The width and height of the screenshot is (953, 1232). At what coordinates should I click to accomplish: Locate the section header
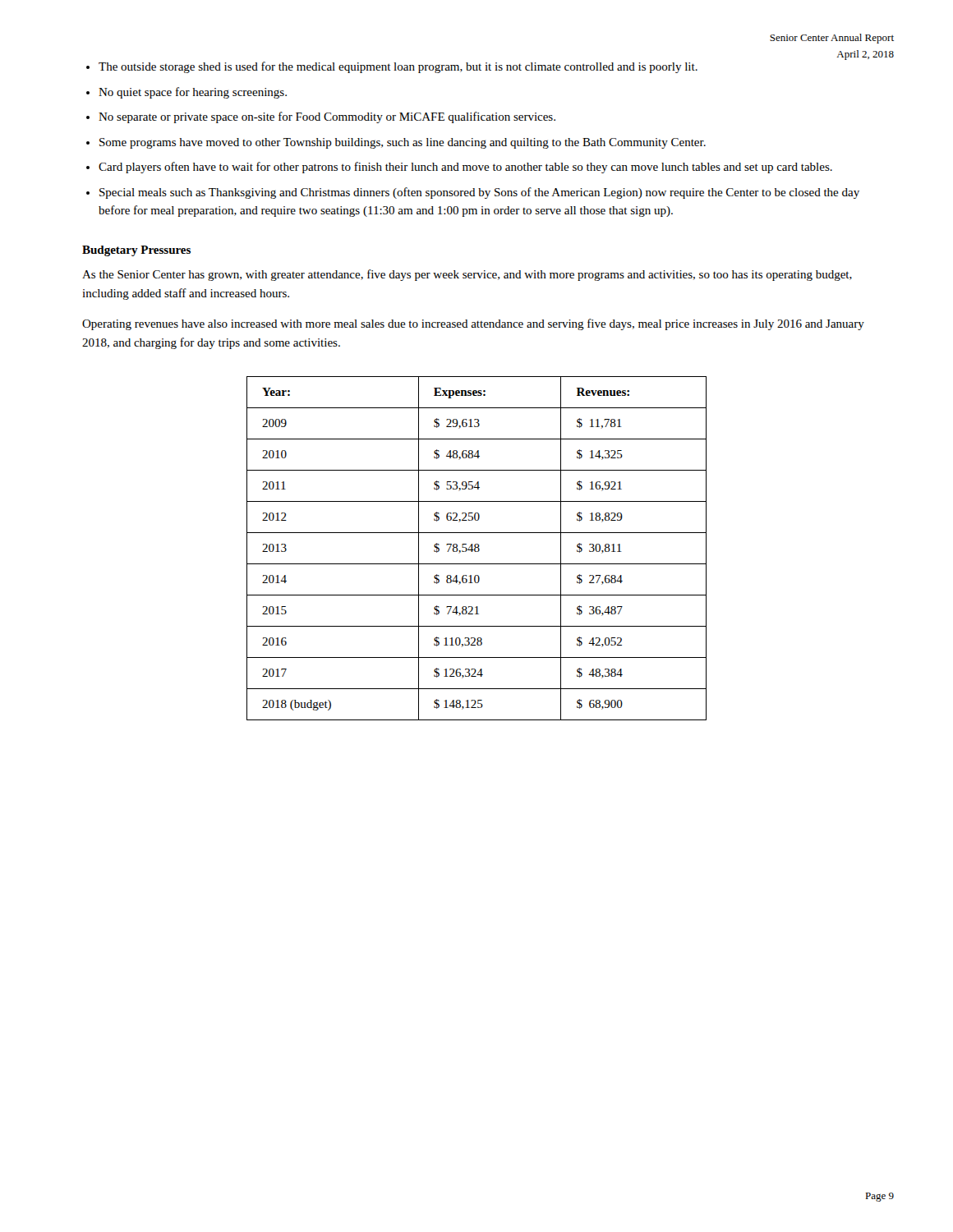coord(137,249)
